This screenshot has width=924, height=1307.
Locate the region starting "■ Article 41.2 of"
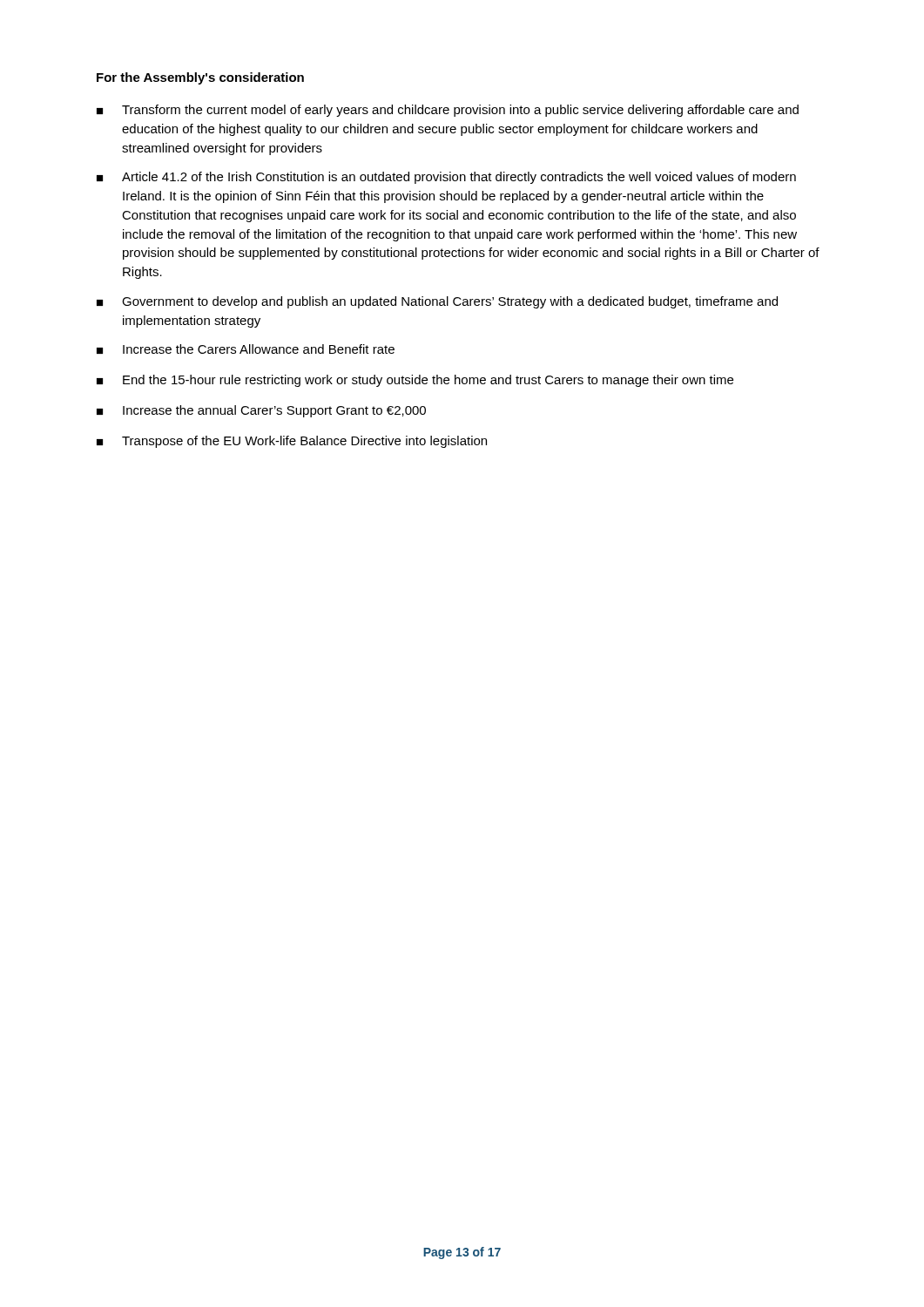(x=462, y=224)
